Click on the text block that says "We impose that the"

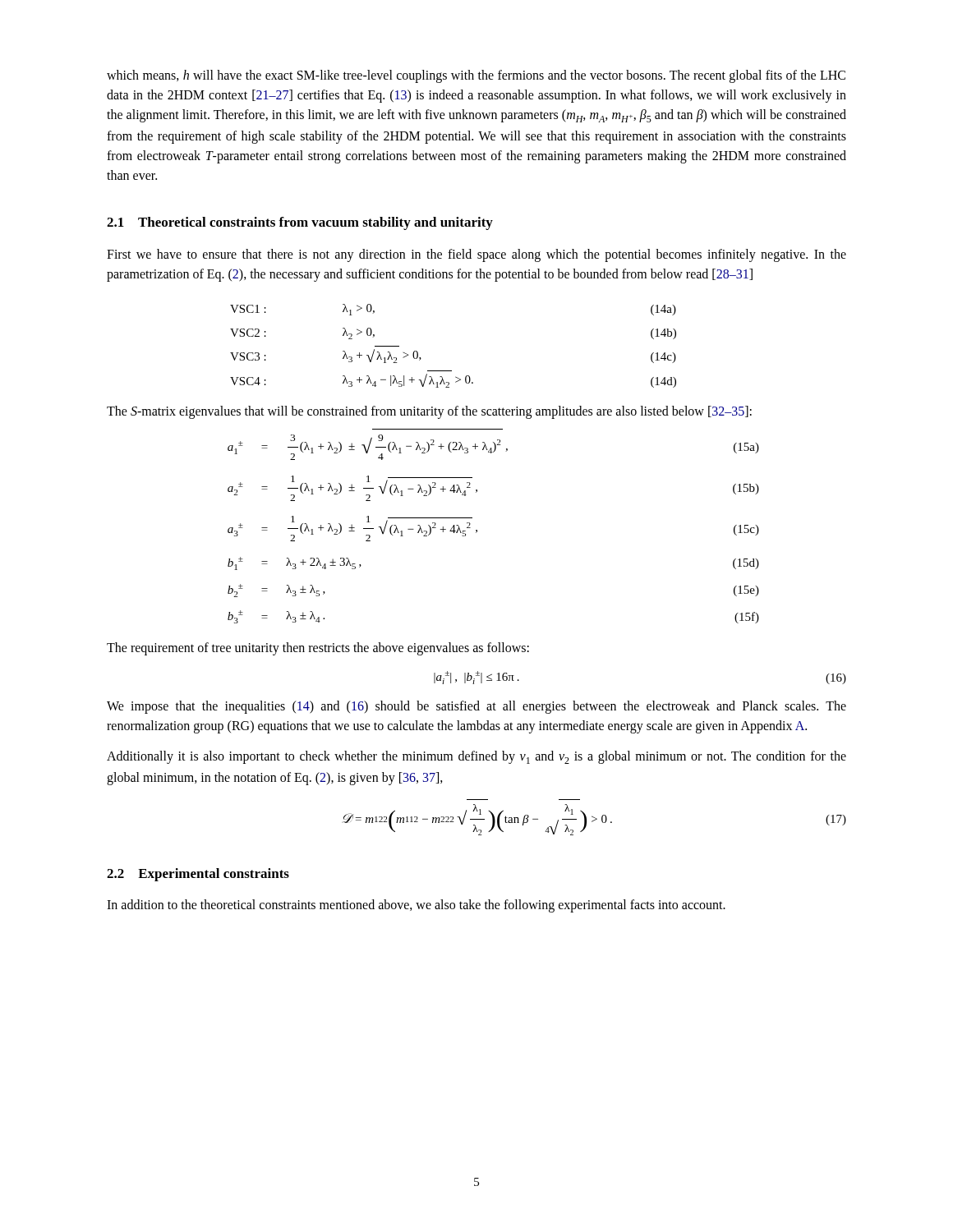pyautogui.click(x=476, y=716)
